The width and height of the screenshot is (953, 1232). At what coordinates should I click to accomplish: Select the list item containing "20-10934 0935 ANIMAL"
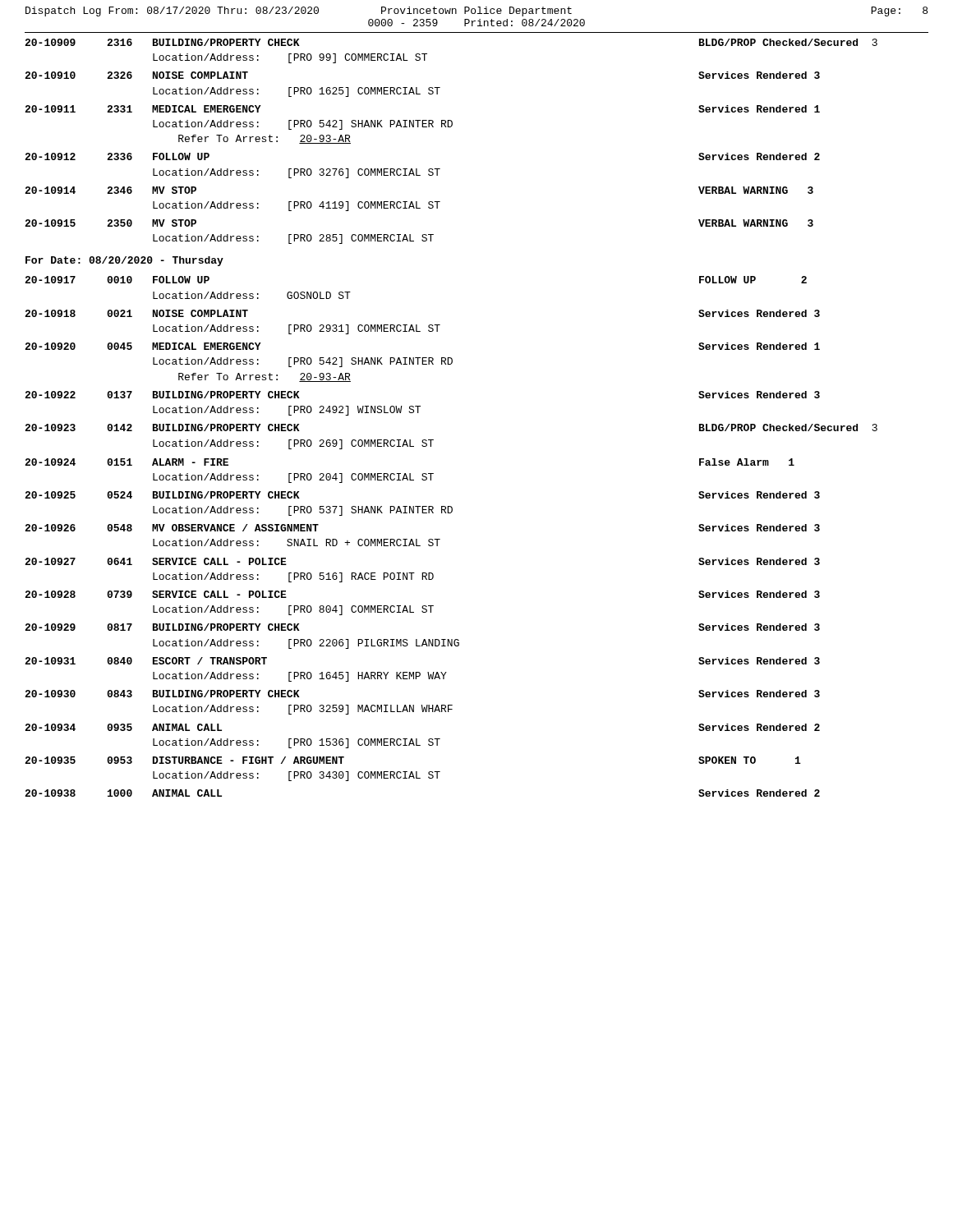(x=47, y=727)
